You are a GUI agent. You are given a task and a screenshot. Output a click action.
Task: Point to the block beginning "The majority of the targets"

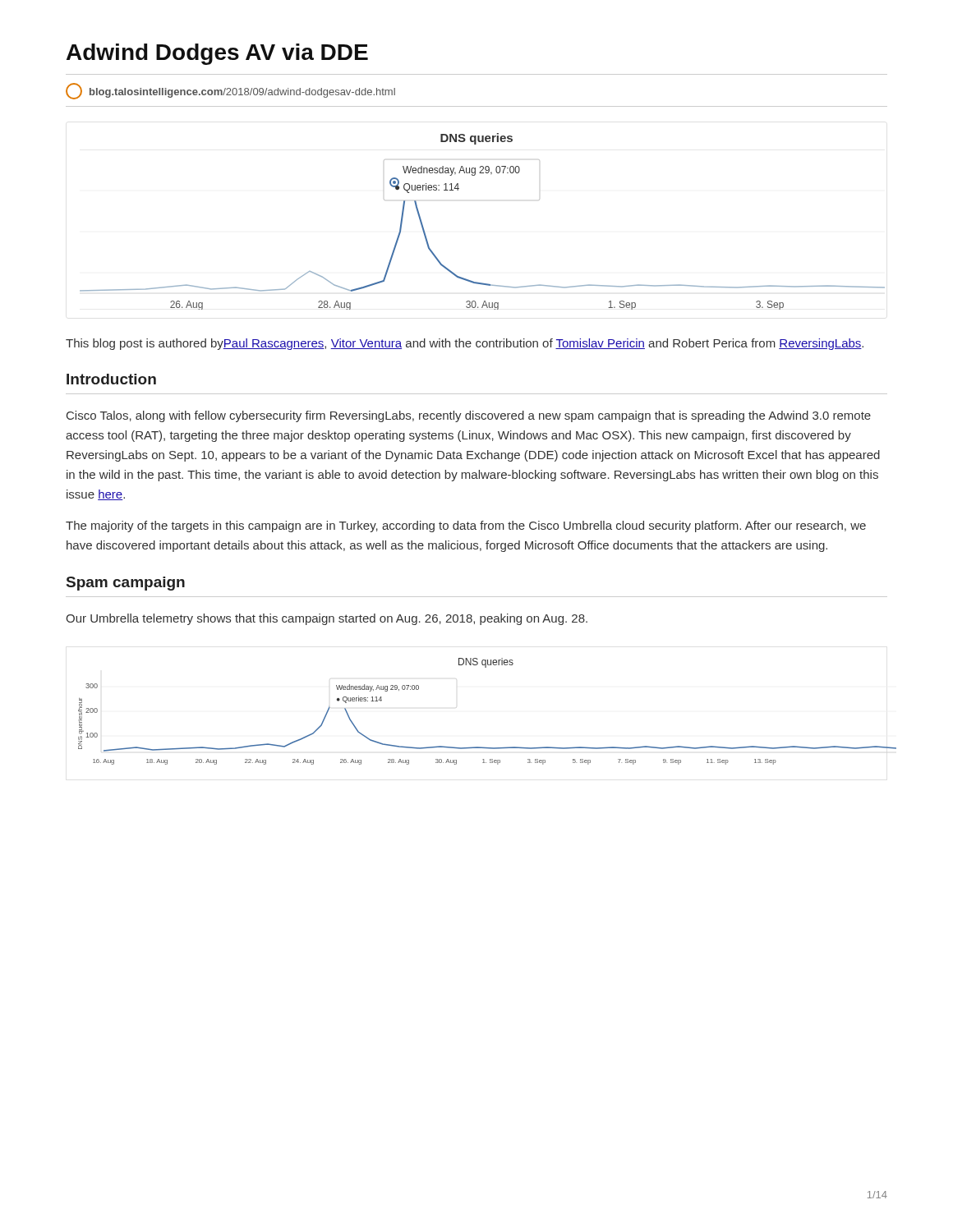pyautogui.click(x=466, y=535)
